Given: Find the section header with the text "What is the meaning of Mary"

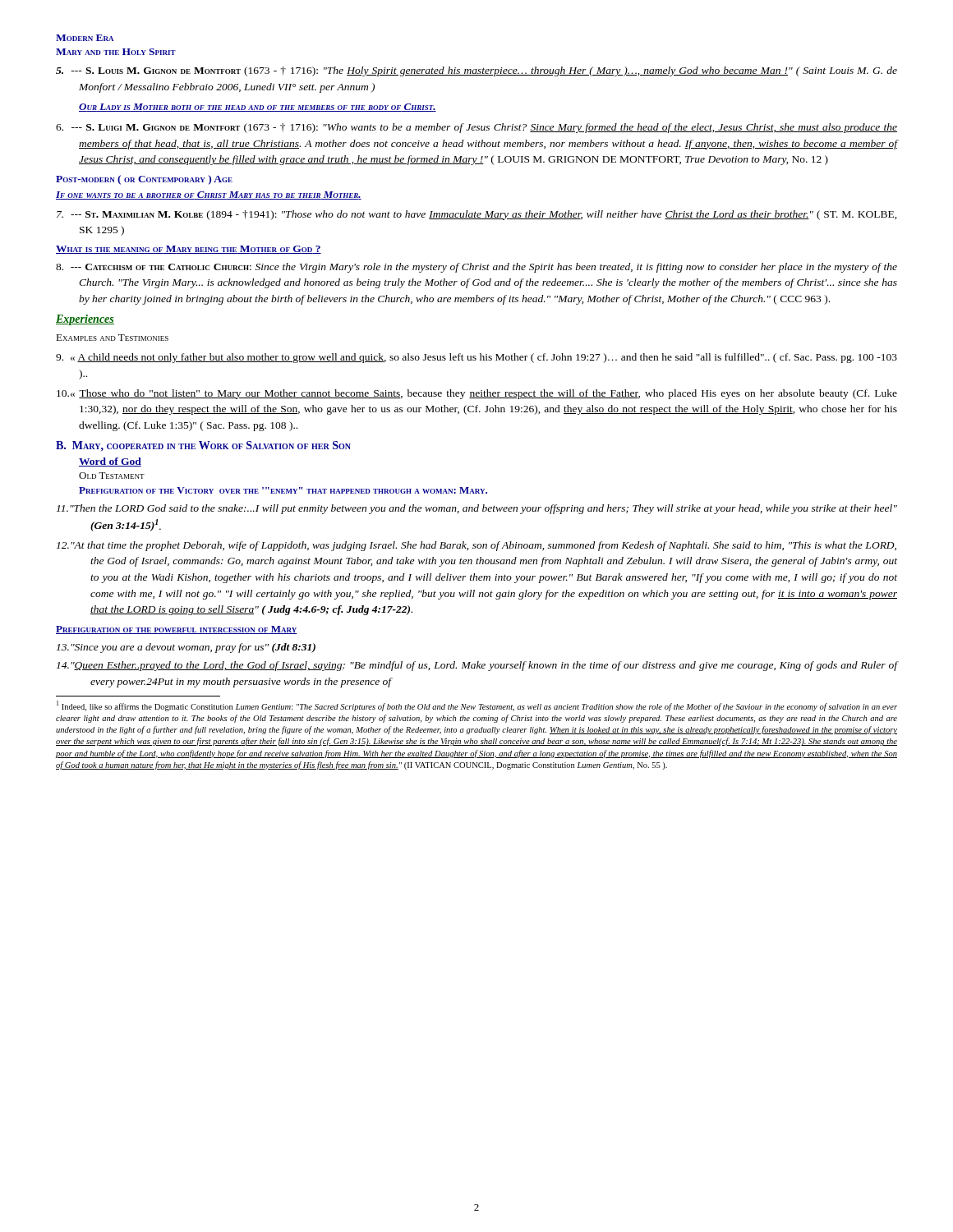Looking at the screenshot, I should click(188, 248).
